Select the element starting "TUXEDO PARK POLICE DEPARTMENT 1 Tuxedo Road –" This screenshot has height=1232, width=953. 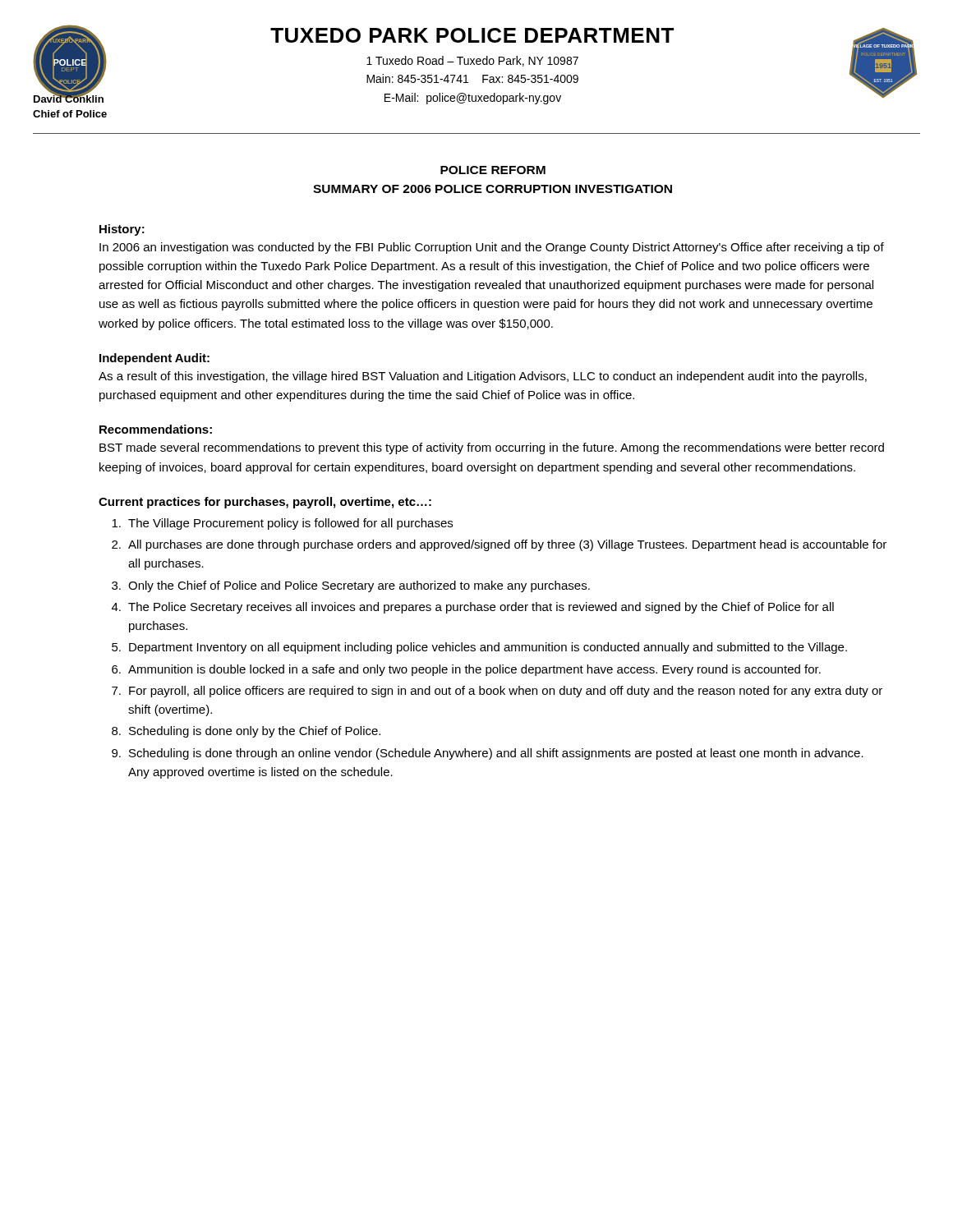pos(472,65)
